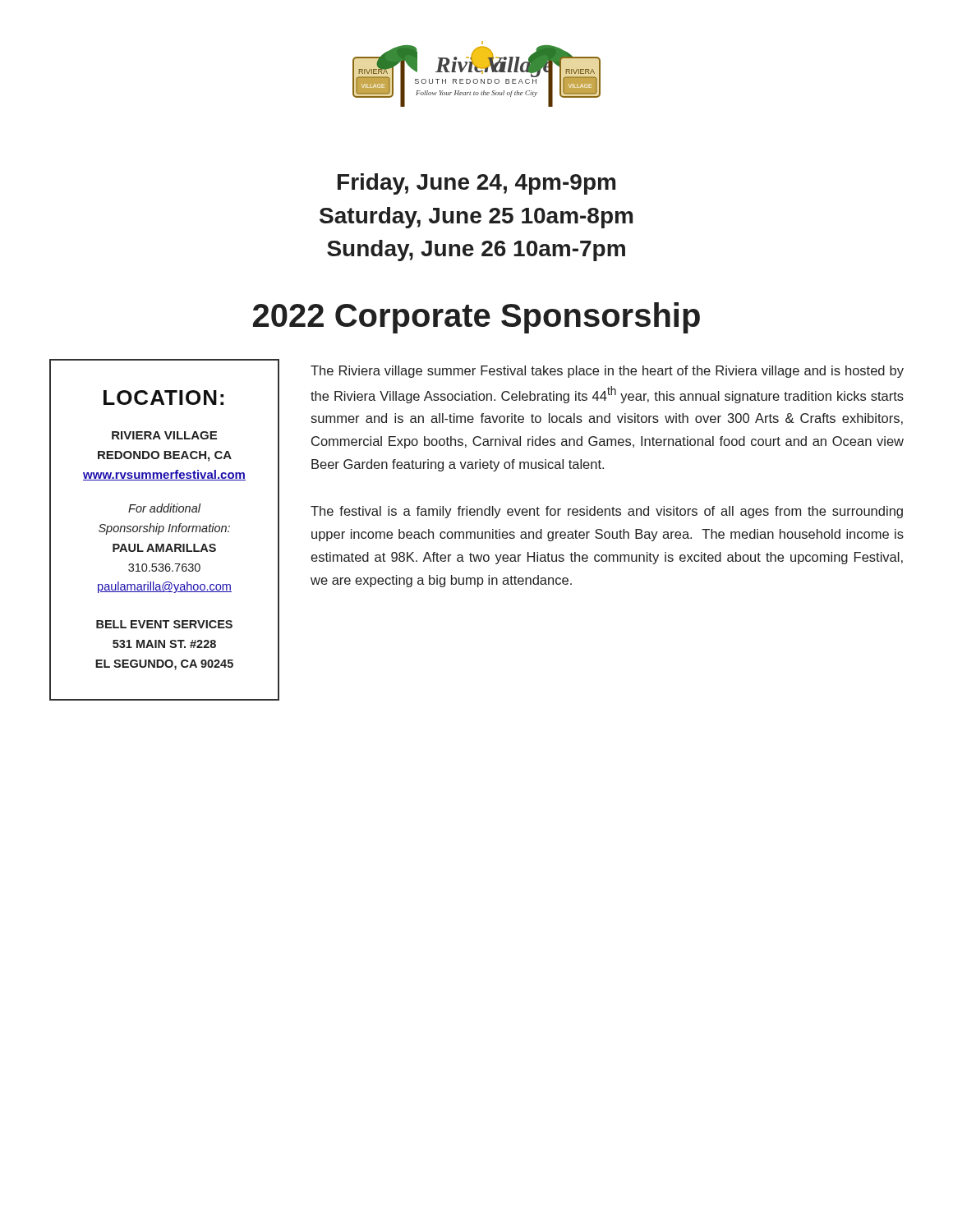The image size is (953, 1232).
Task: Point to the element starting "2022 Corporate Sponsorship"
Action: (476, 315)
